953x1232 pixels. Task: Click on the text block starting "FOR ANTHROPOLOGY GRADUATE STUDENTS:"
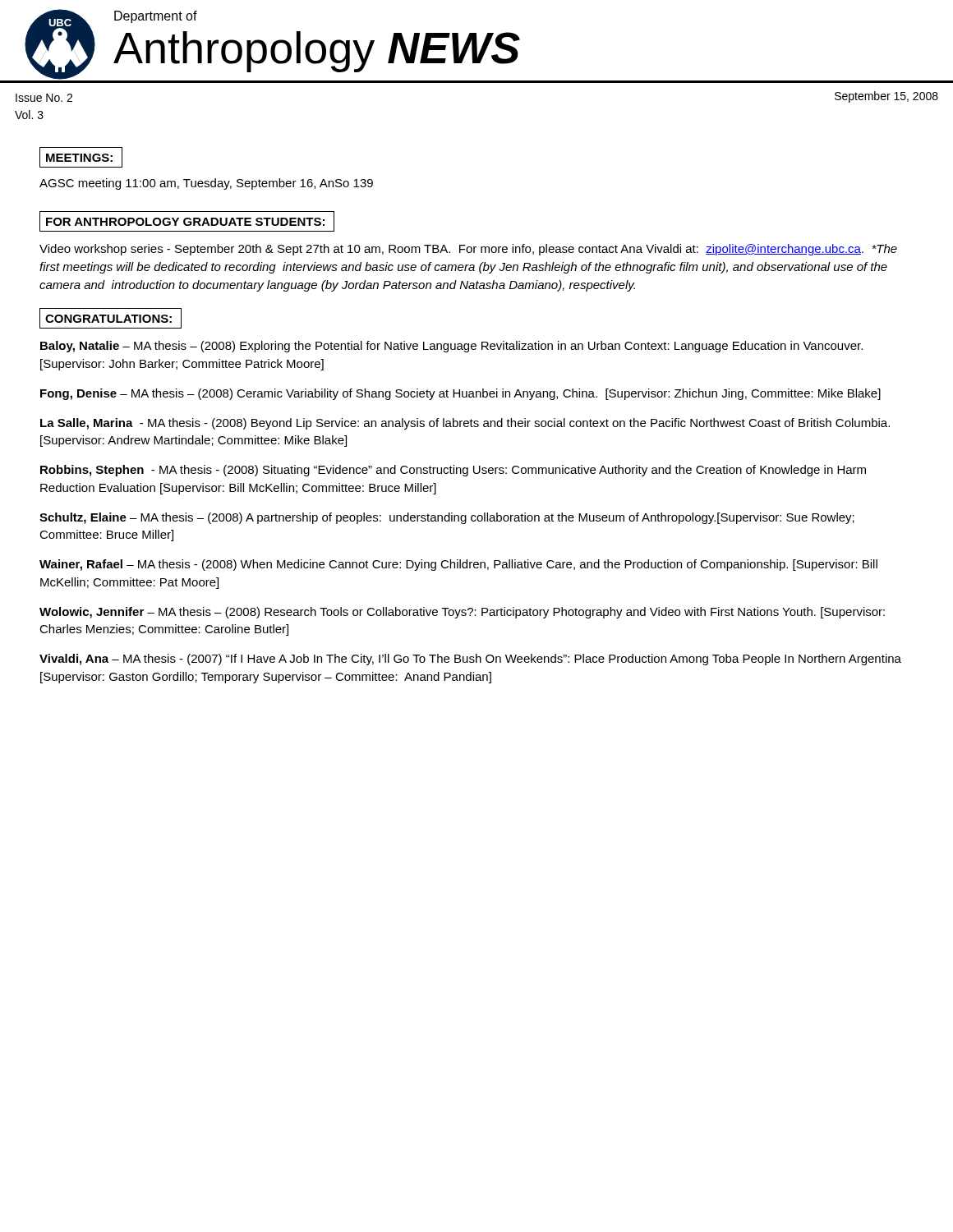coord(187,221)
